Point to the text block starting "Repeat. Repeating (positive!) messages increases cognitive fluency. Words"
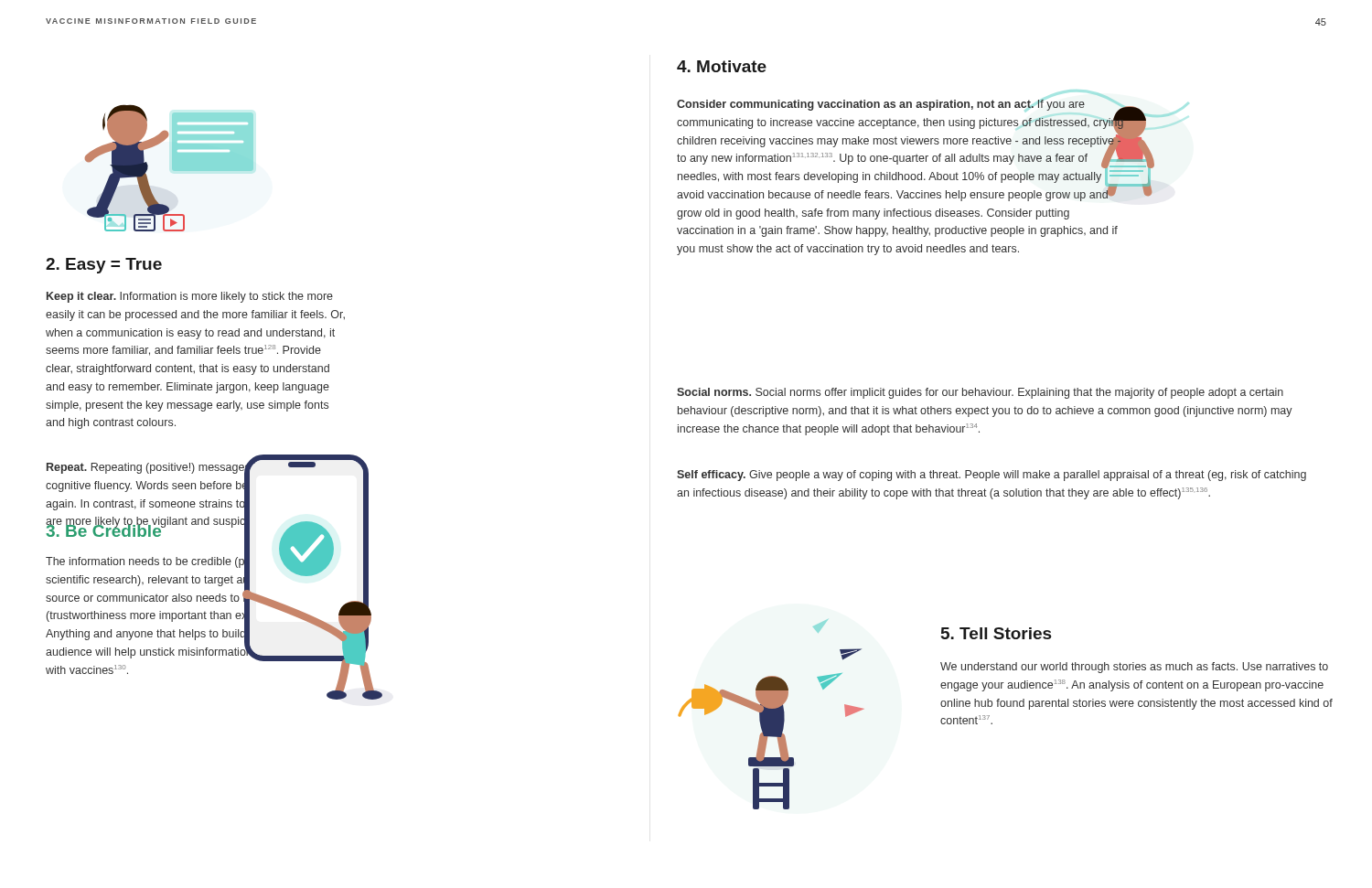Screen dimensions: 888x1372 point(195,495)
